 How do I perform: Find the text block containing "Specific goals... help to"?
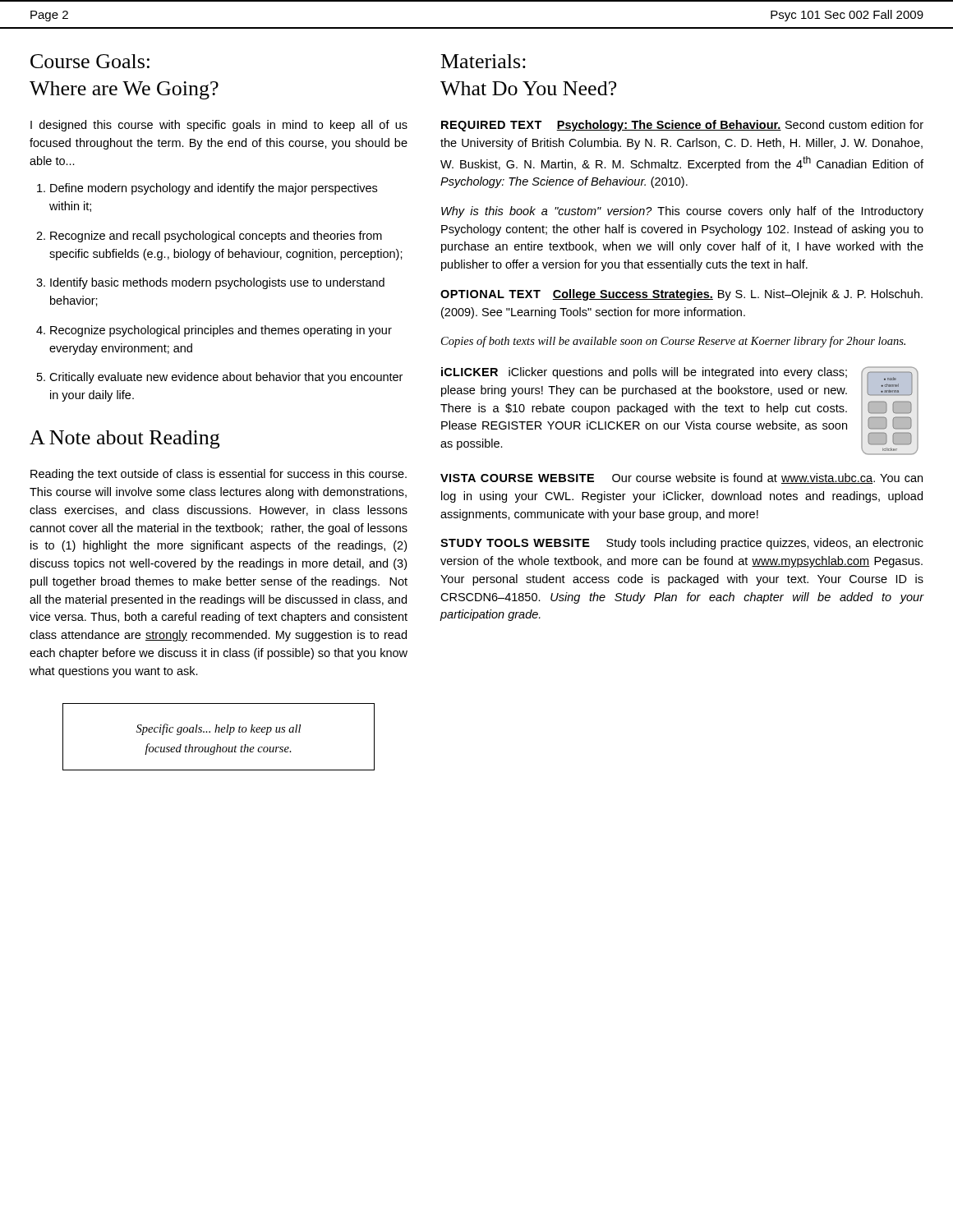pyautogui.click(x=219, y=739)
